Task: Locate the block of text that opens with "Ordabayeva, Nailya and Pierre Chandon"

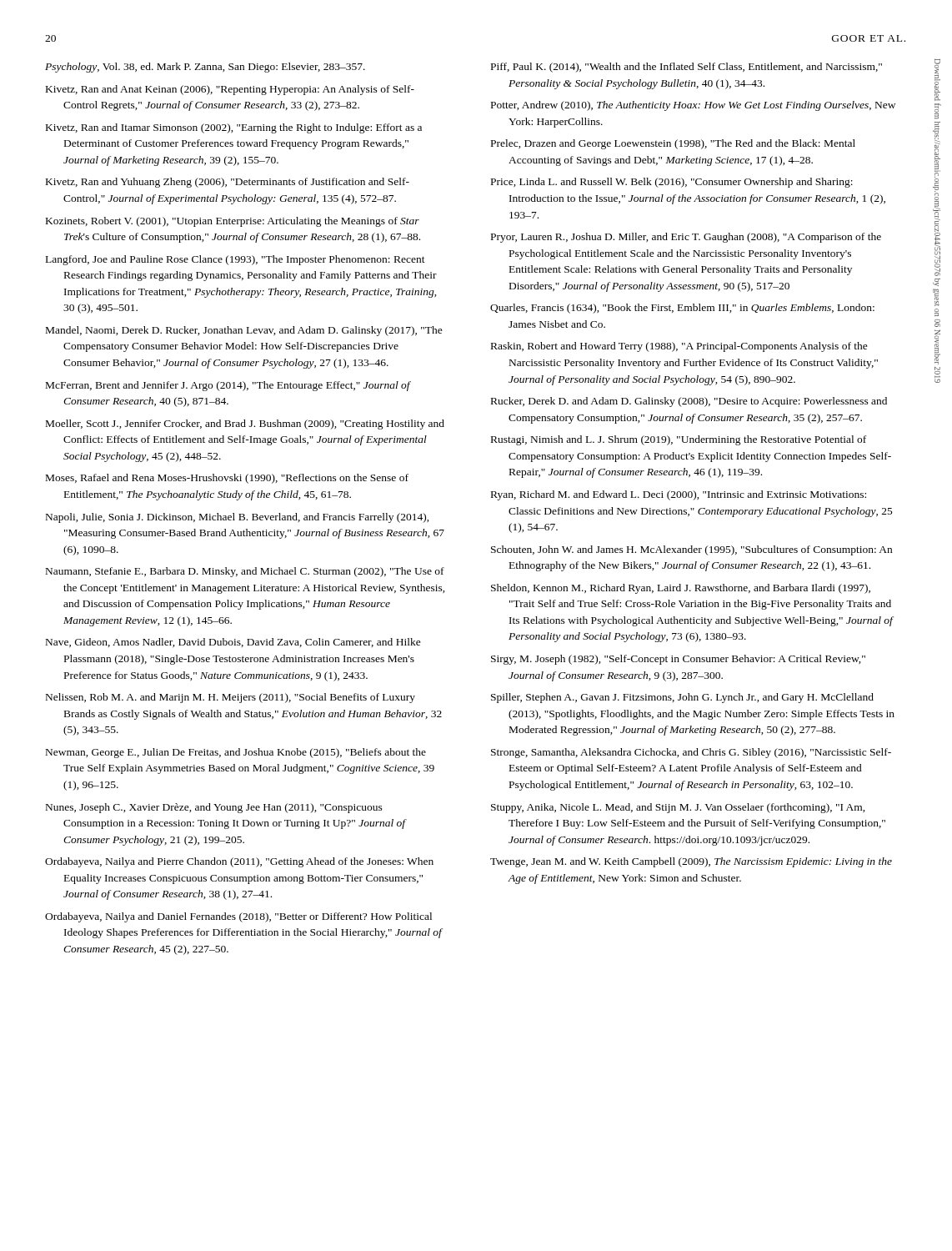Action: [239, 878]
